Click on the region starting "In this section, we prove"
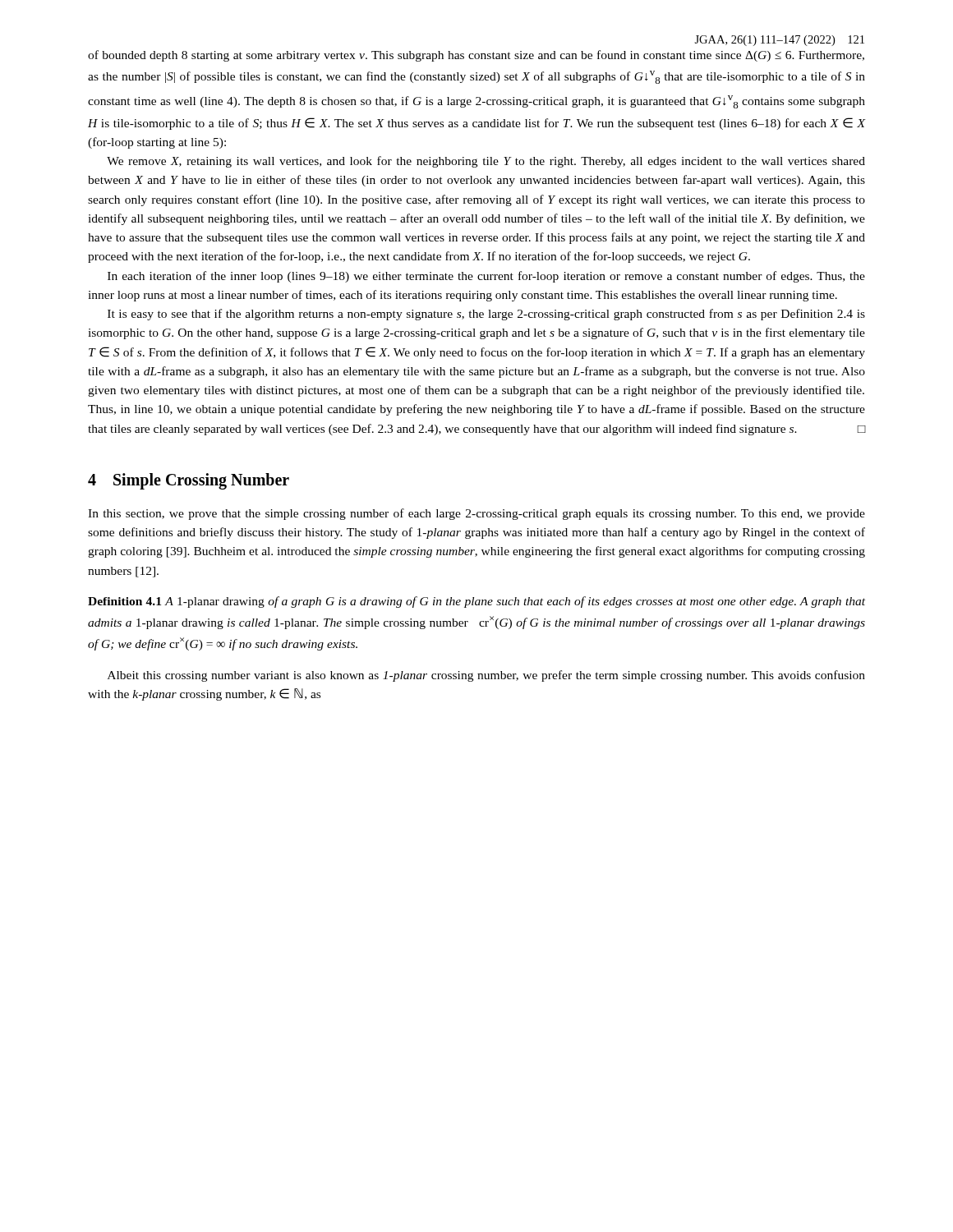The image size is (953, 1232). pyautogui.click(x=476, y=541)
